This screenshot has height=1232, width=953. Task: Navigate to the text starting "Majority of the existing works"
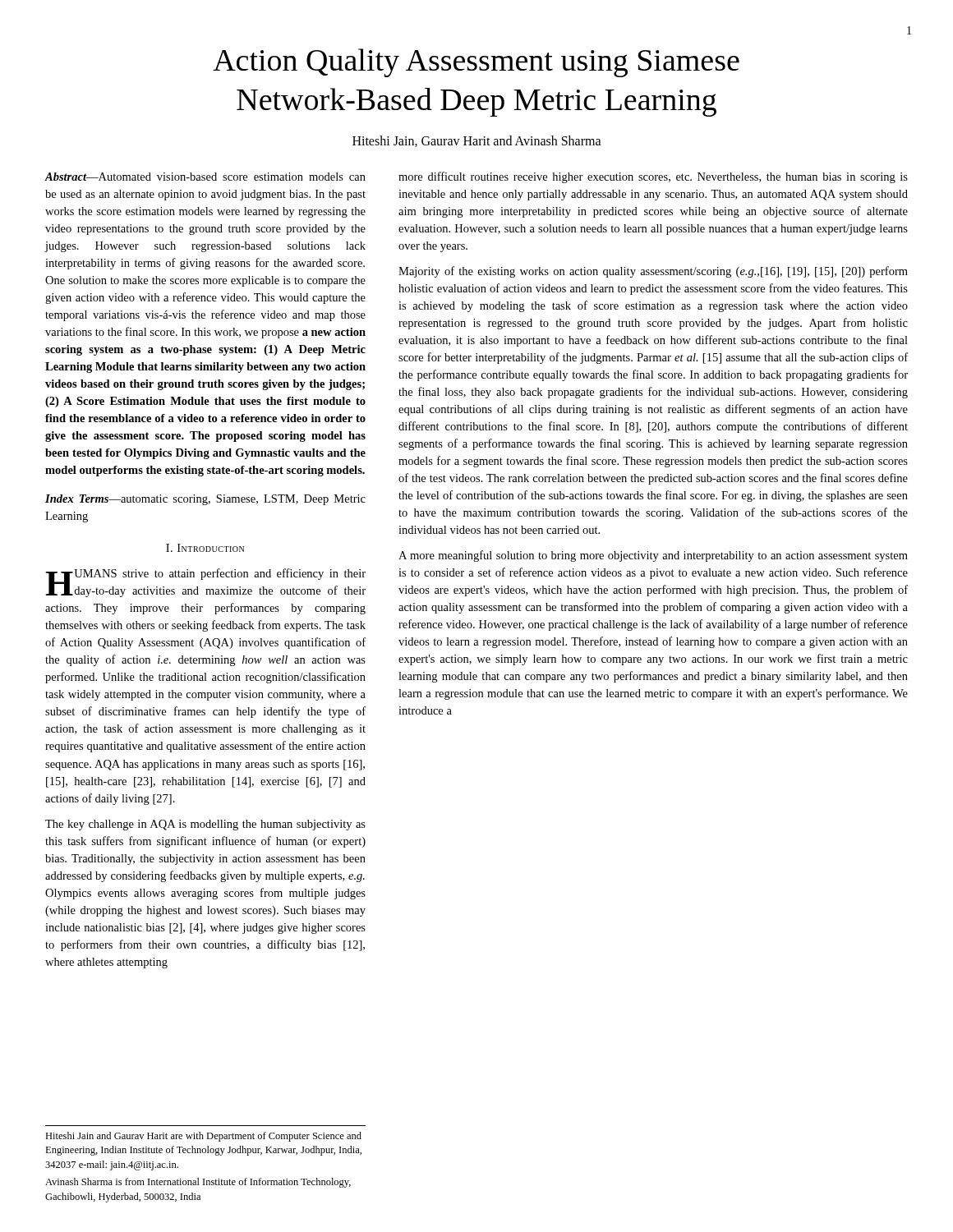(653, 401)
